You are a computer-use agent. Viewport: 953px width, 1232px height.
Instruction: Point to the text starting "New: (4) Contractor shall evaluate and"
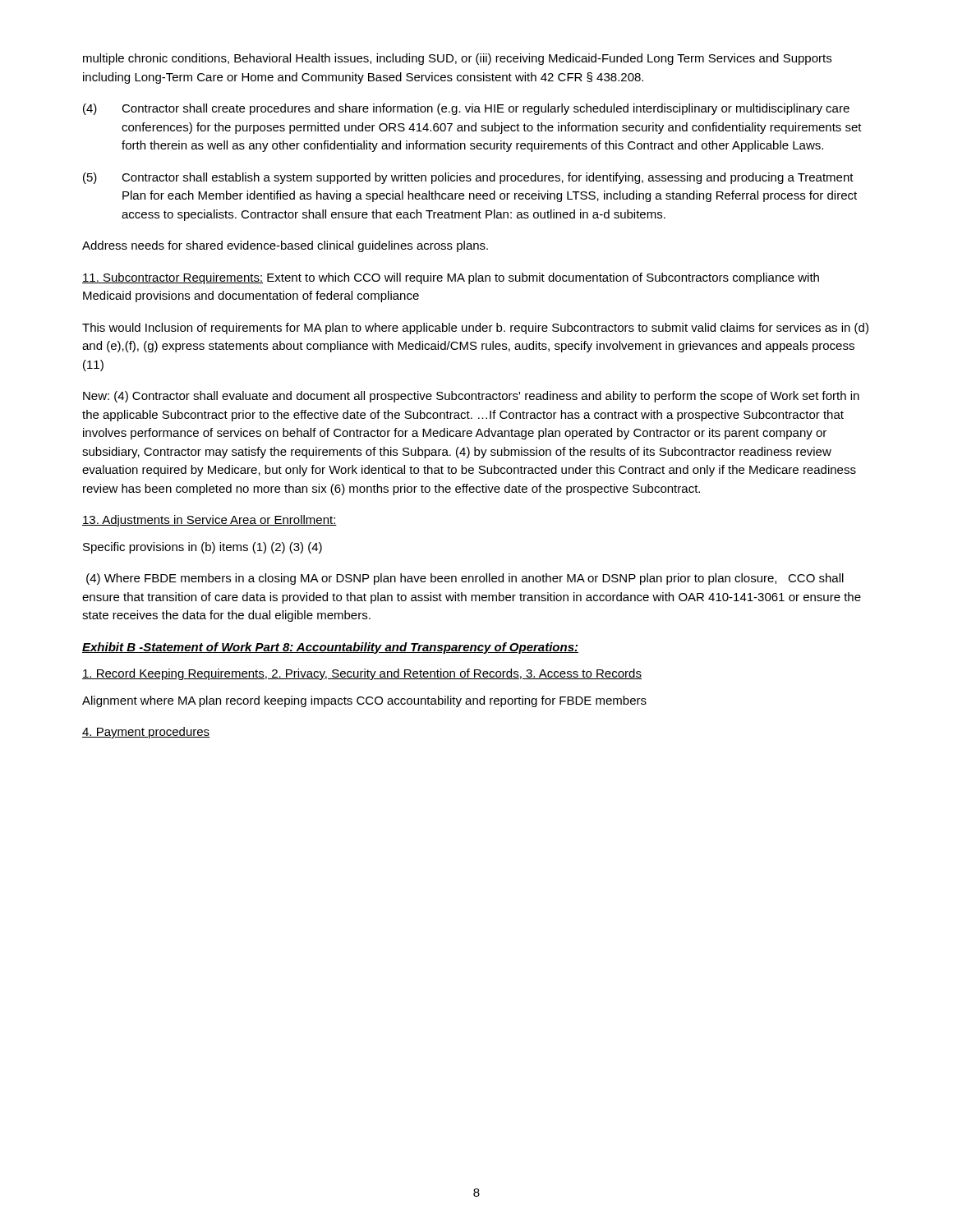pos(471,442)
